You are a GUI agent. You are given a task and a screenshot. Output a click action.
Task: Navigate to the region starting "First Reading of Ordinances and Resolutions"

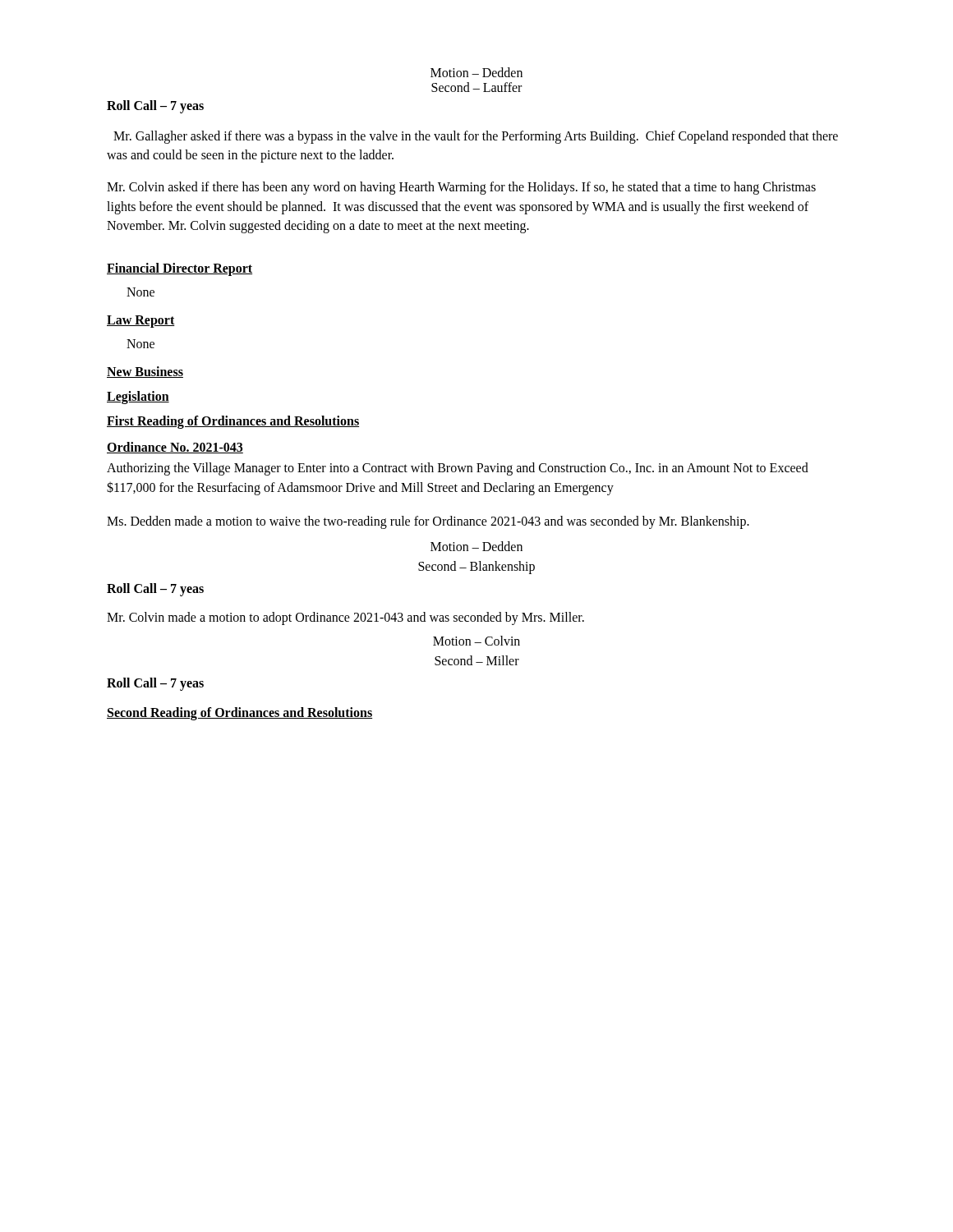point(233,421)
